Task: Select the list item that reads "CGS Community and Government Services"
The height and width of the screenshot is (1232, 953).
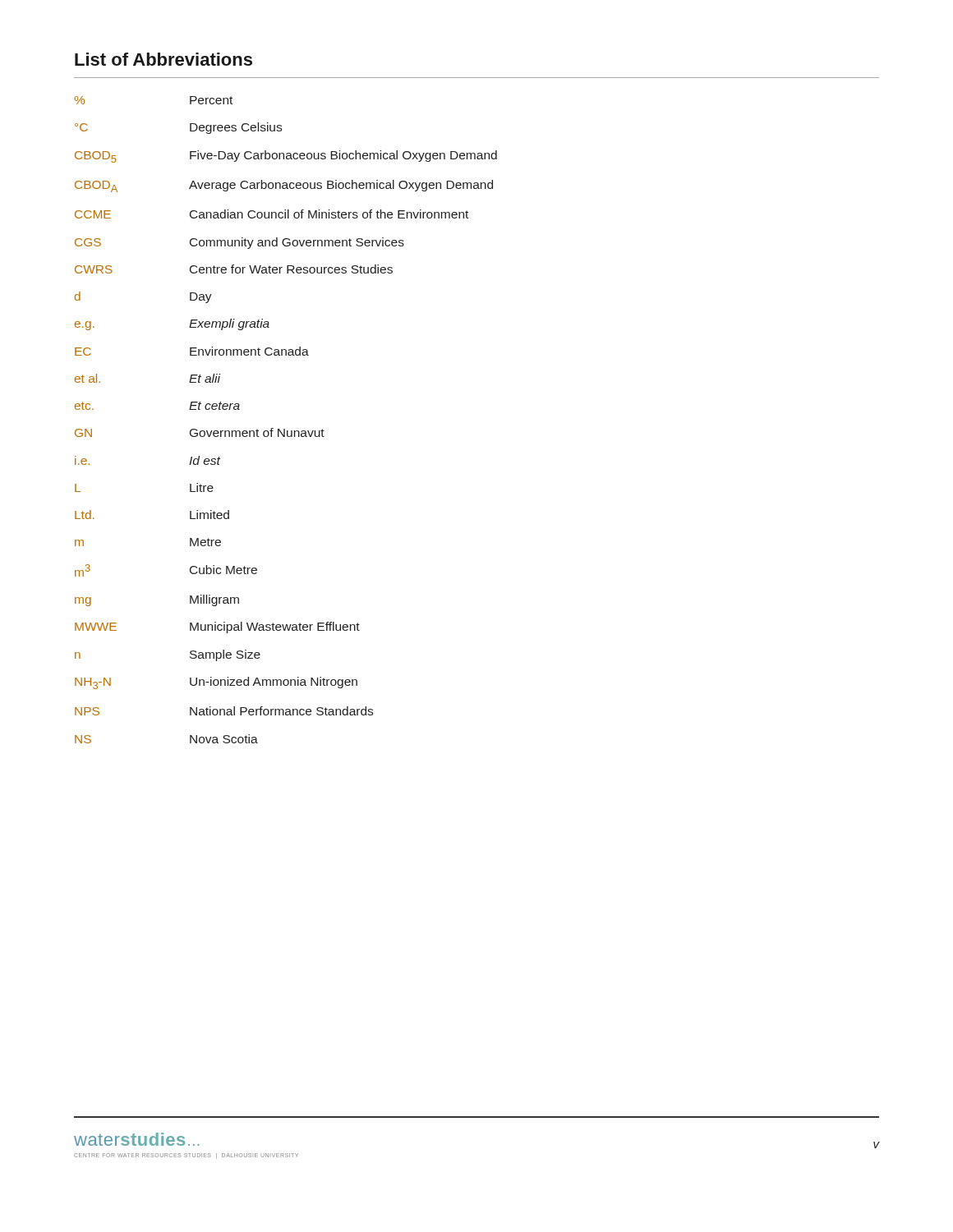Action: point(239,243)
